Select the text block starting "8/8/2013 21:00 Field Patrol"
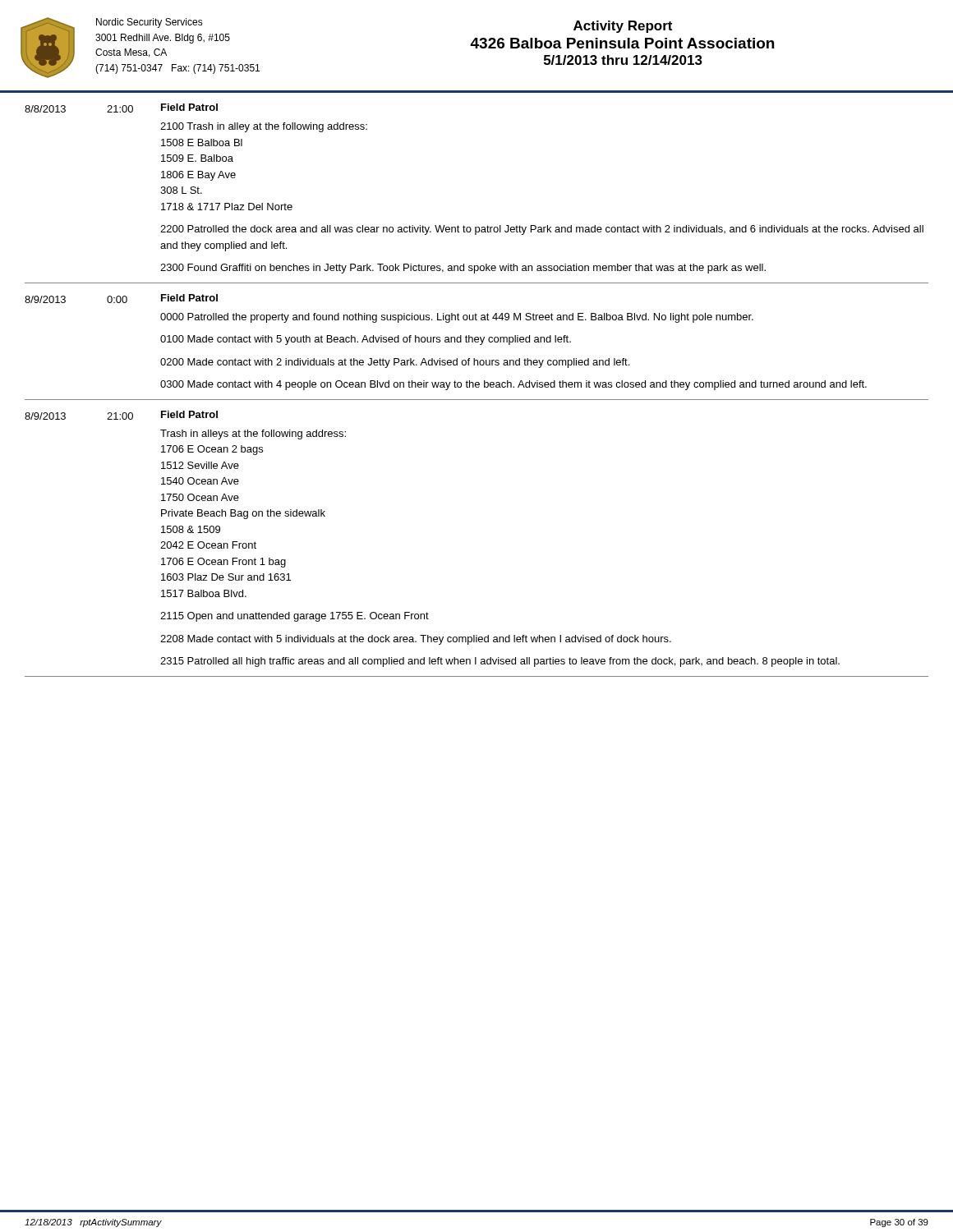This screenshot has height=1232, width=953. pos(121,108)
